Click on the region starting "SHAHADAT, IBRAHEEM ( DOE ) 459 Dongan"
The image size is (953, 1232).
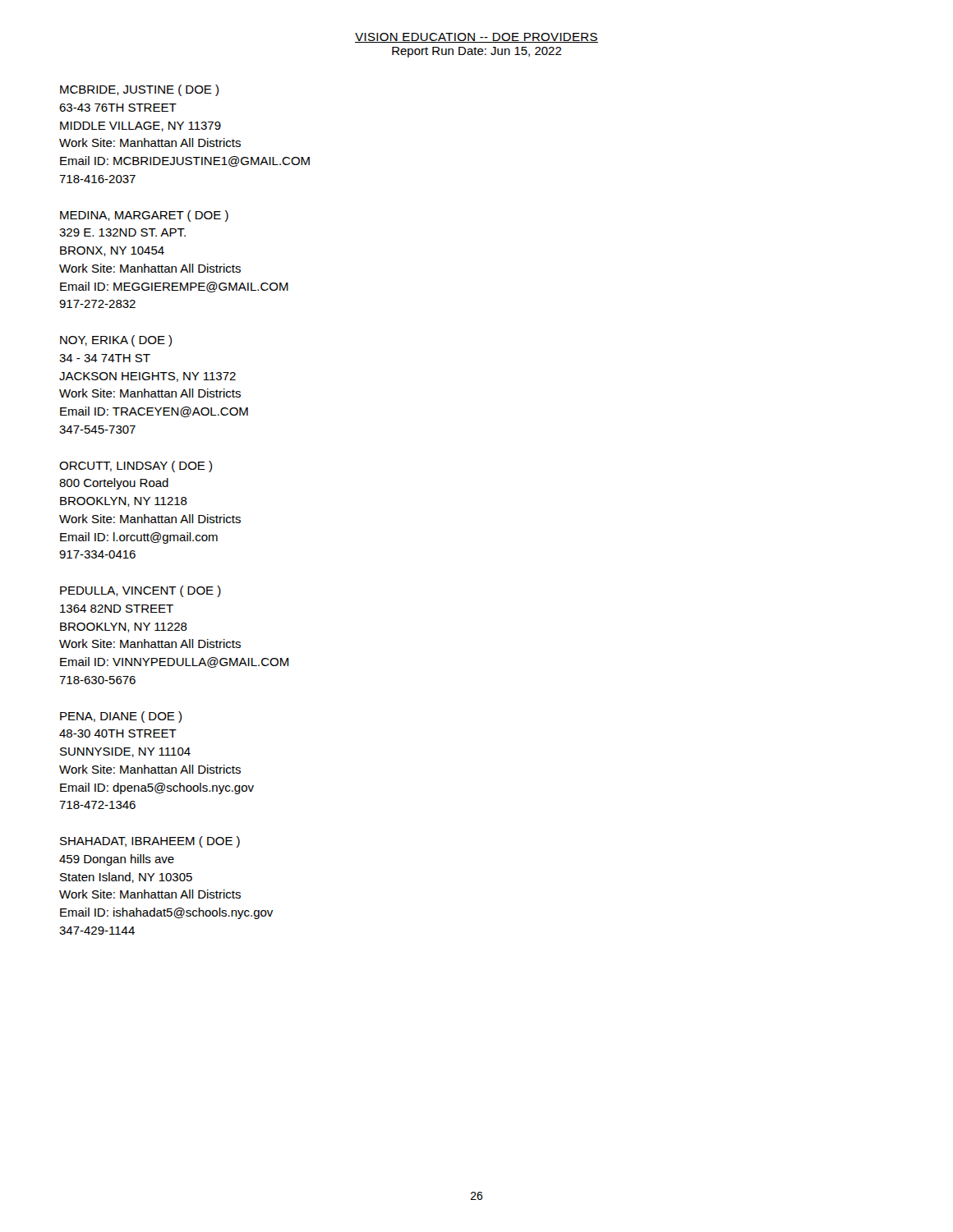click(150, 842)
